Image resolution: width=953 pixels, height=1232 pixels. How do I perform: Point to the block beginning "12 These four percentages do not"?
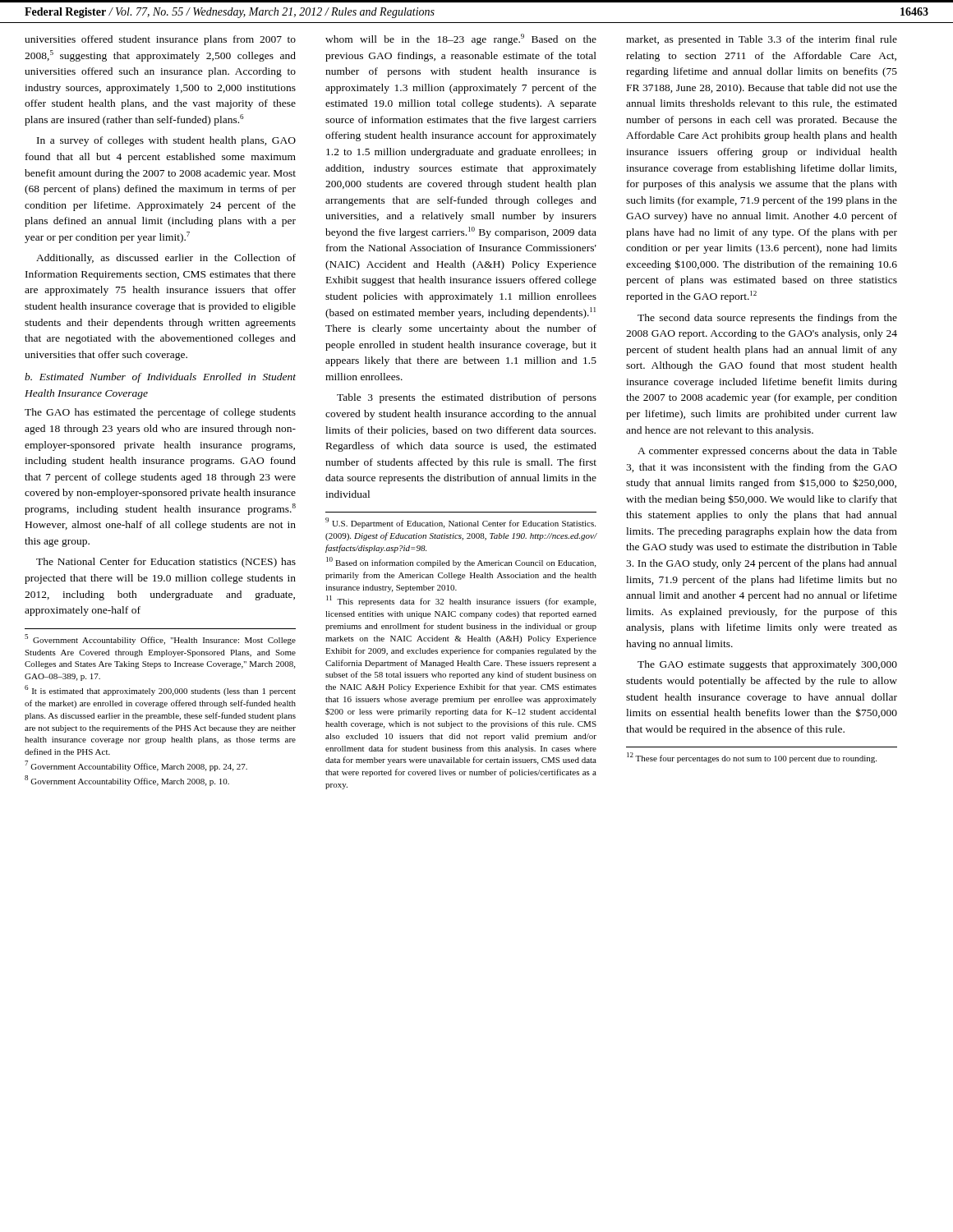762,759
